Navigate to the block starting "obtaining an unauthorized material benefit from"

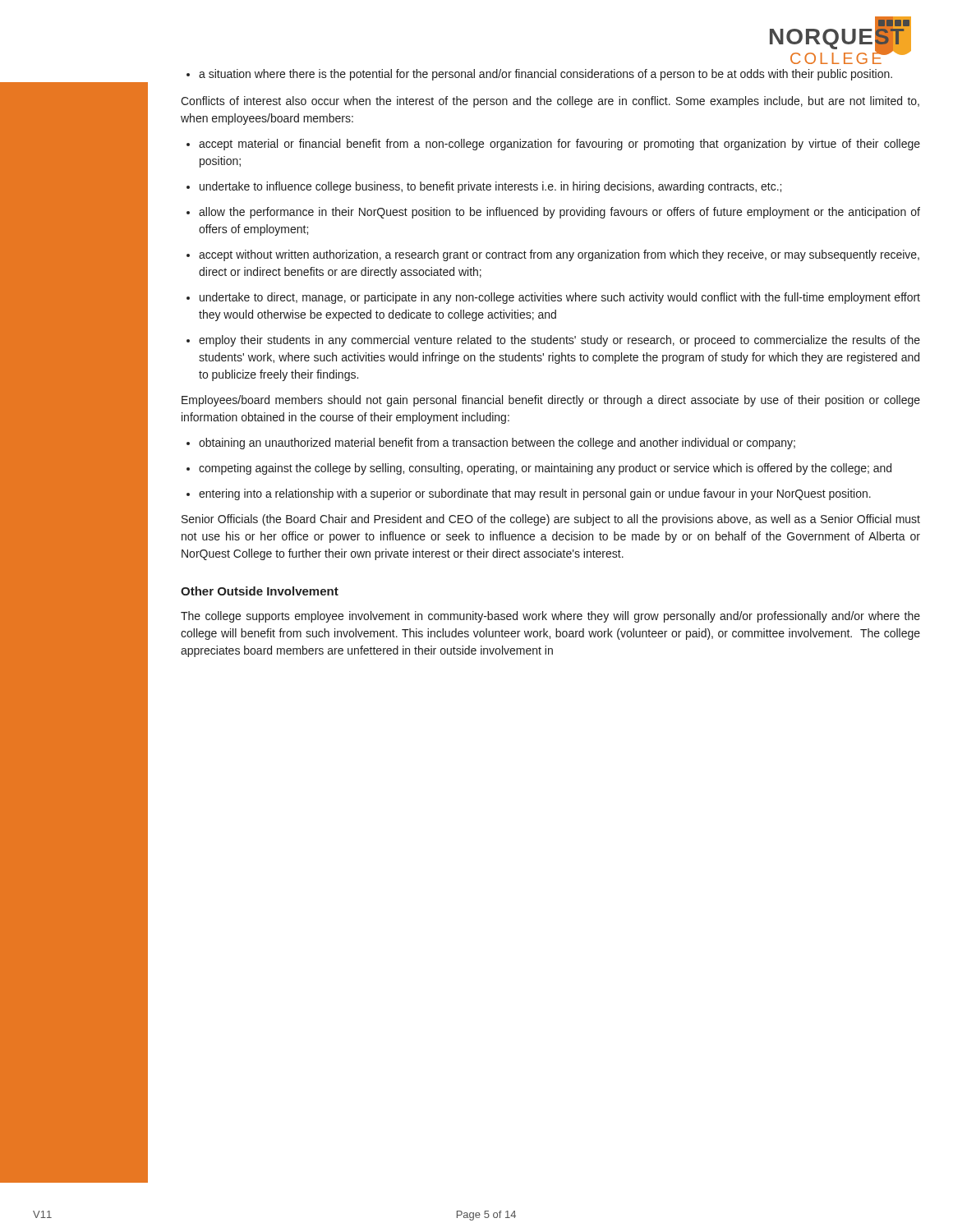[x=550, y=443]
